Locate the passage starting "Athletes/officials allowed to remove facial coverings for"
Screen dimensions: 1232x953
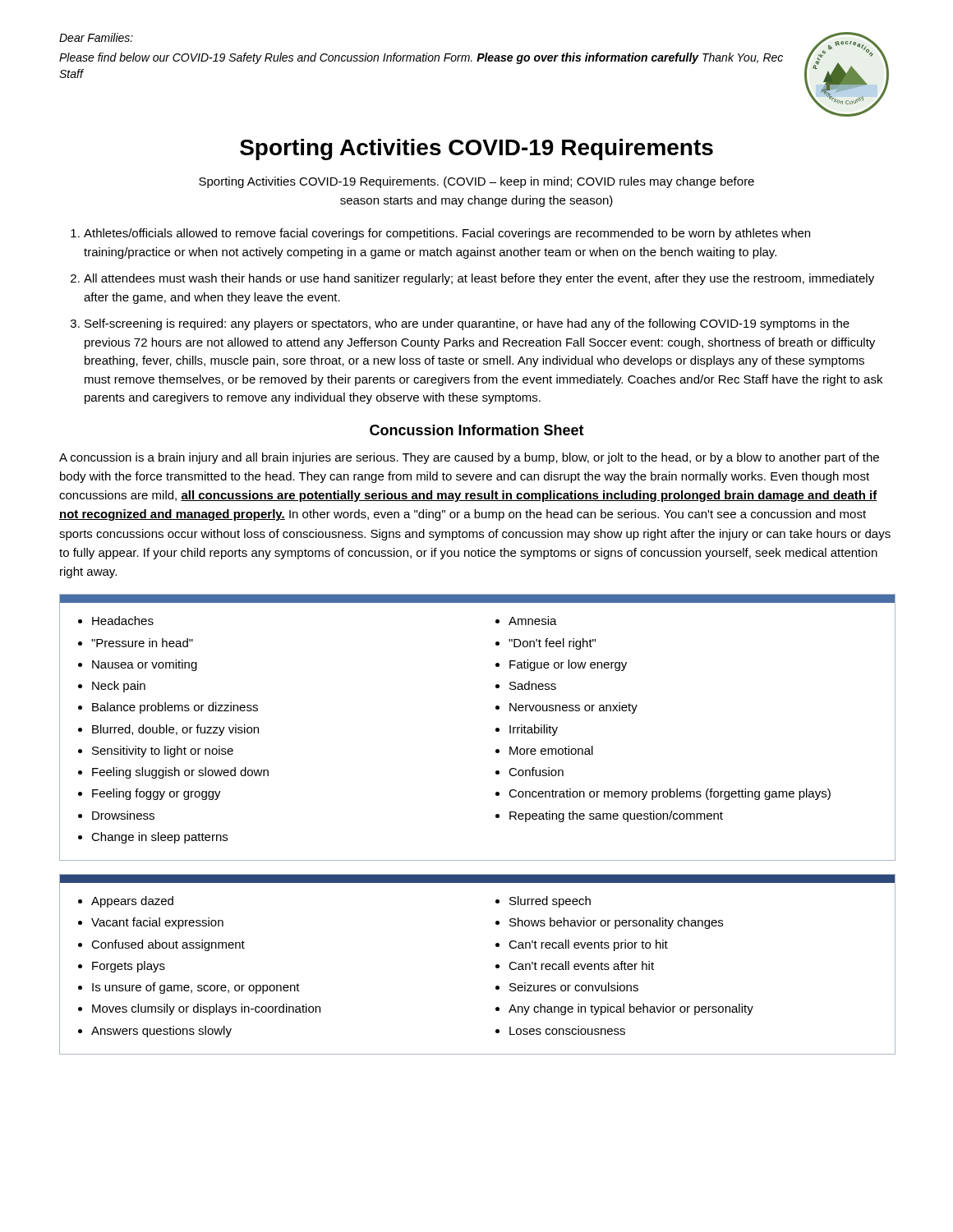tap(447, 242)
